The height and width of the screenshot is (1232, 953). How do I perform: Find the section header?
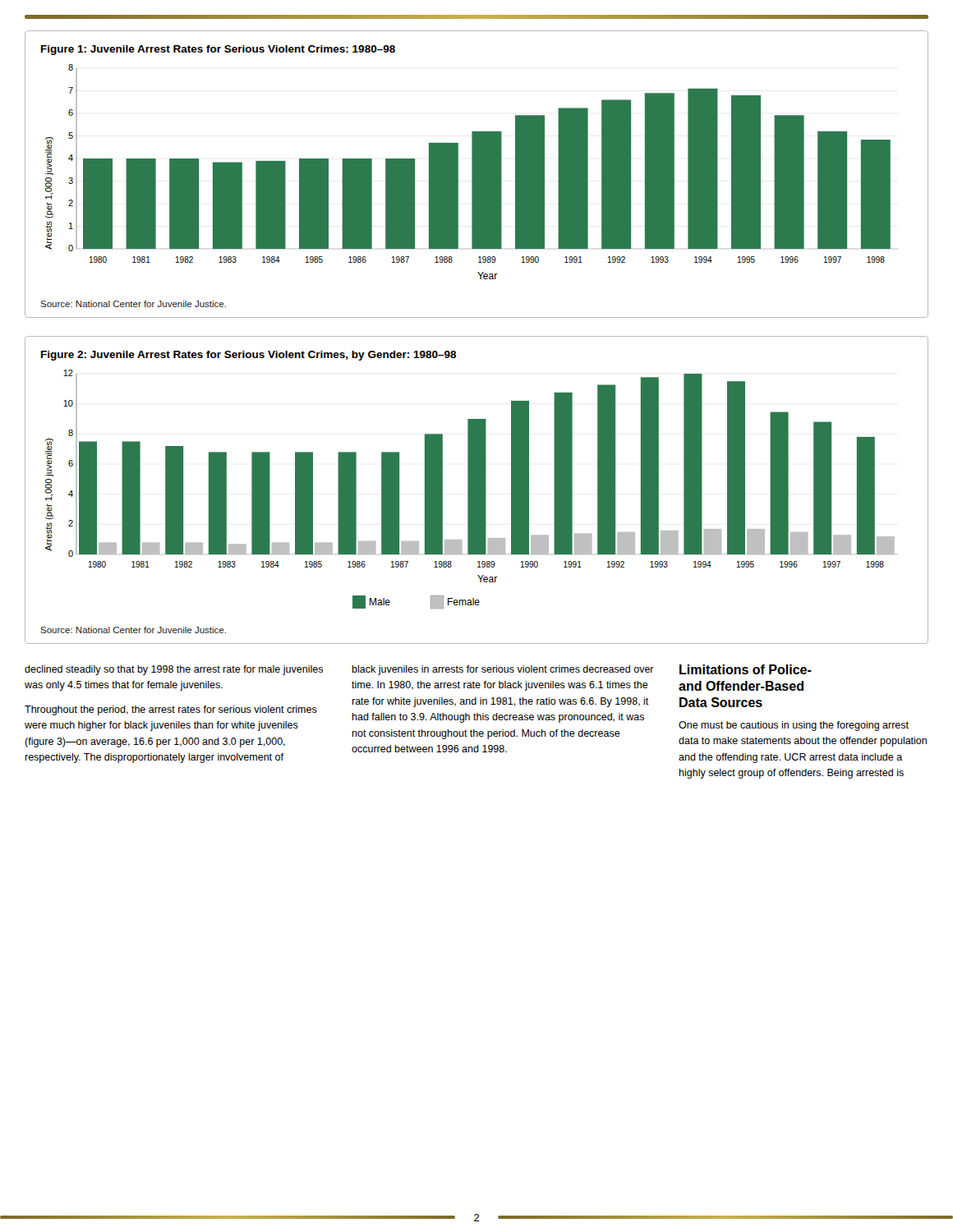click(745, 686)
